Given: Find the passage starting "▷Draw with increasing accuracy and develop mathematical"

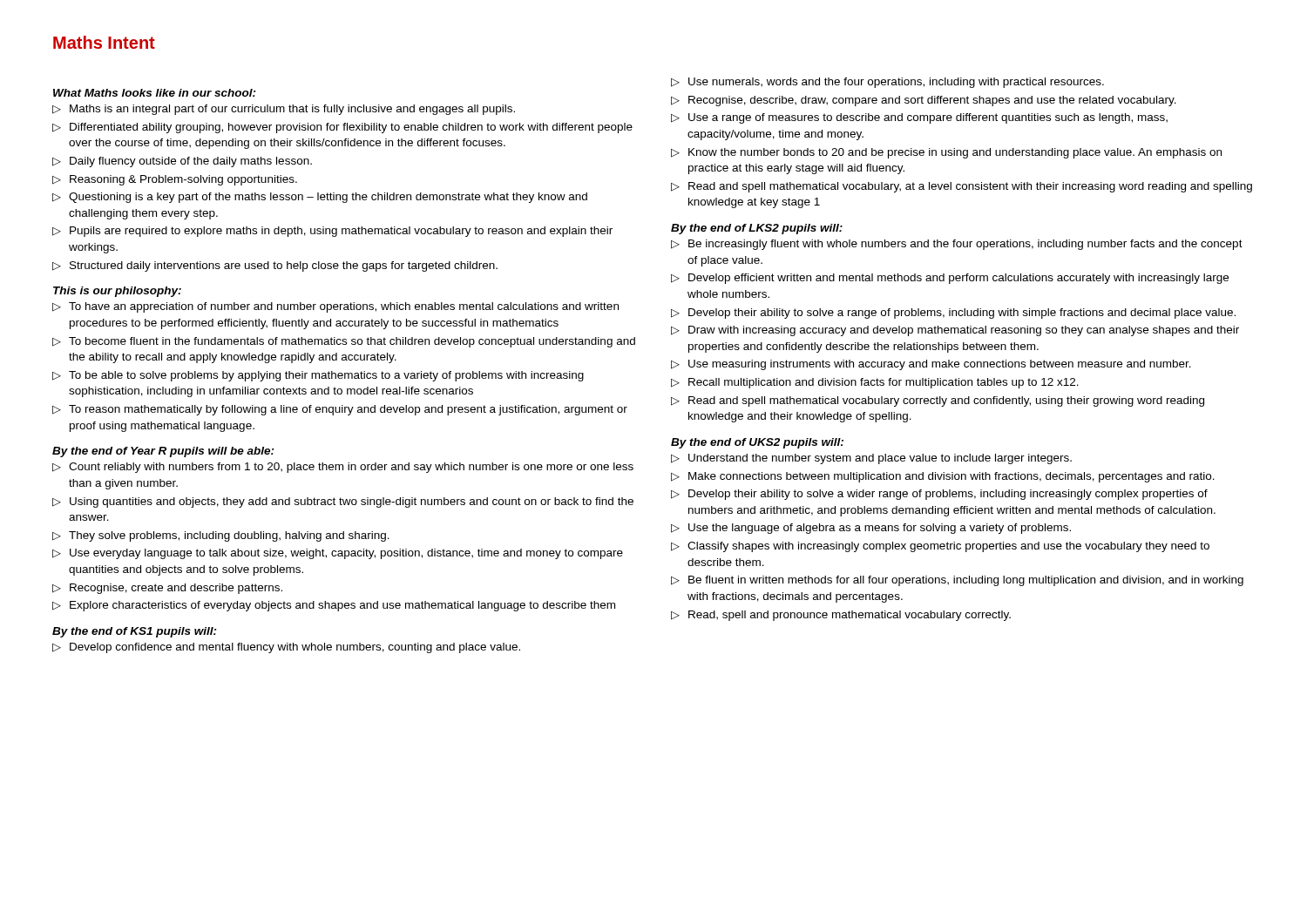Looking at the screenshot, I should (963, 339).
